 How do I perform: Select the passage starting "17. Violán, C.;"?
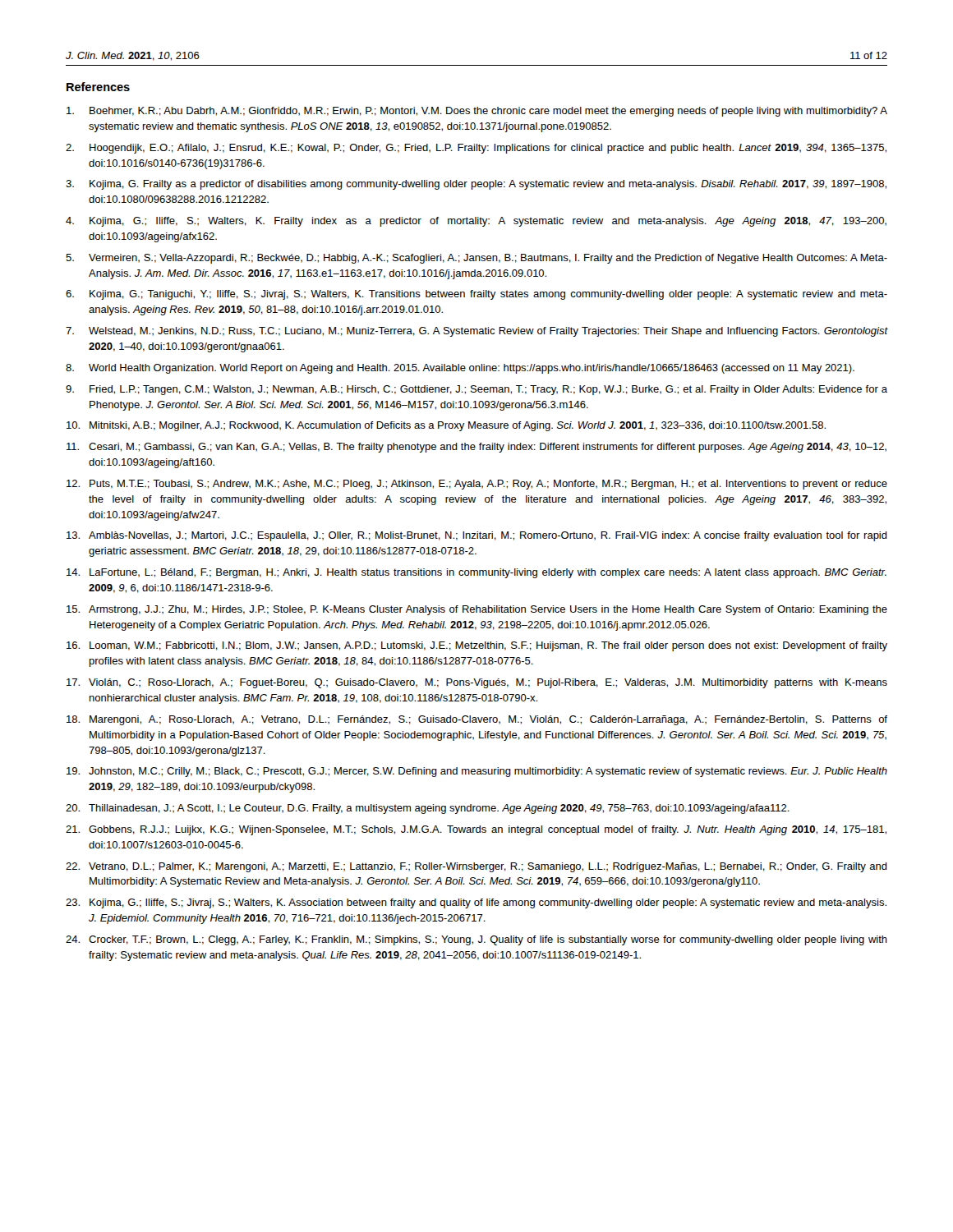476,691
